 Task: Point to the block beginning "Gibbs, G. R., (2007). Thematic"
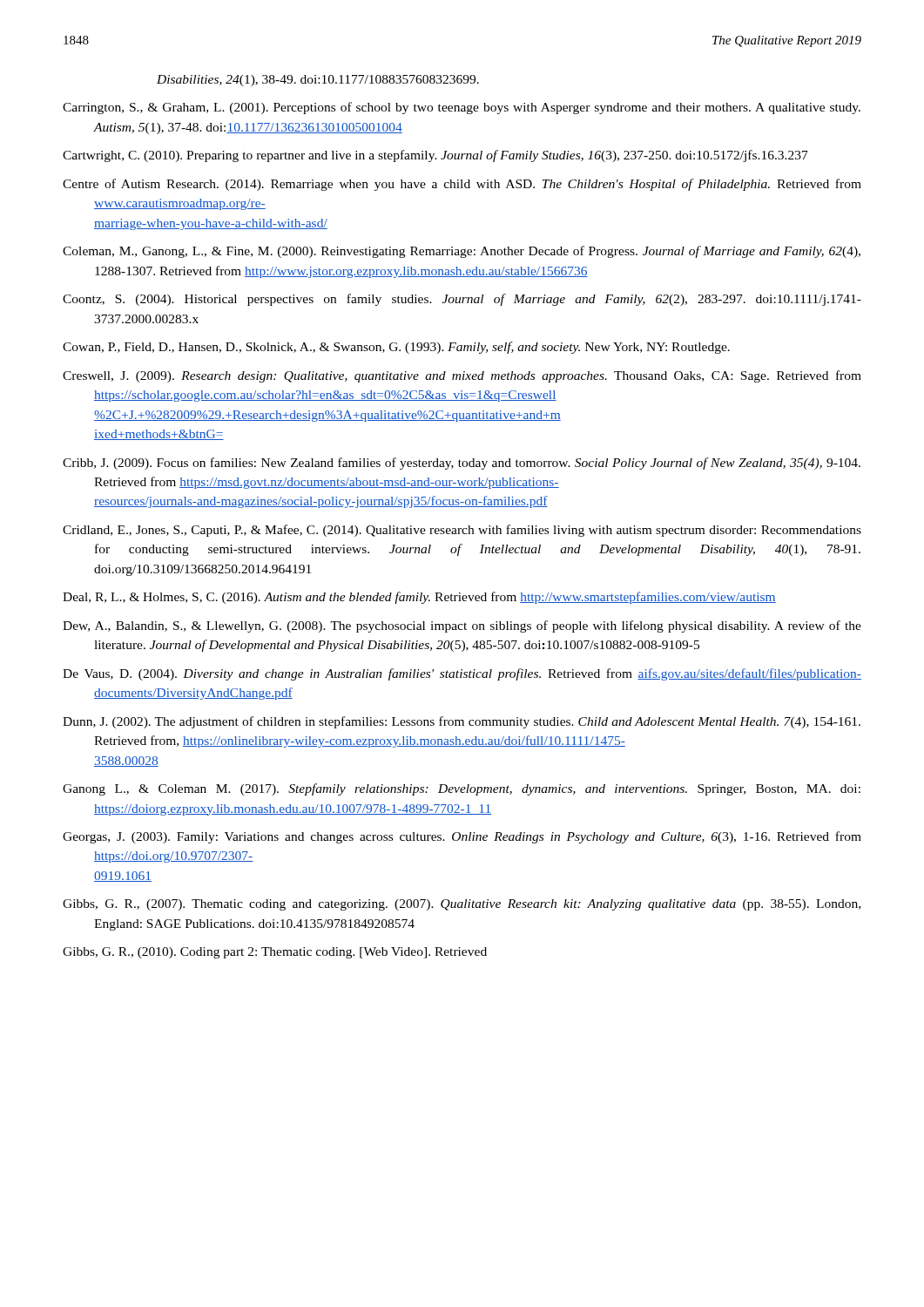point(462,913)
